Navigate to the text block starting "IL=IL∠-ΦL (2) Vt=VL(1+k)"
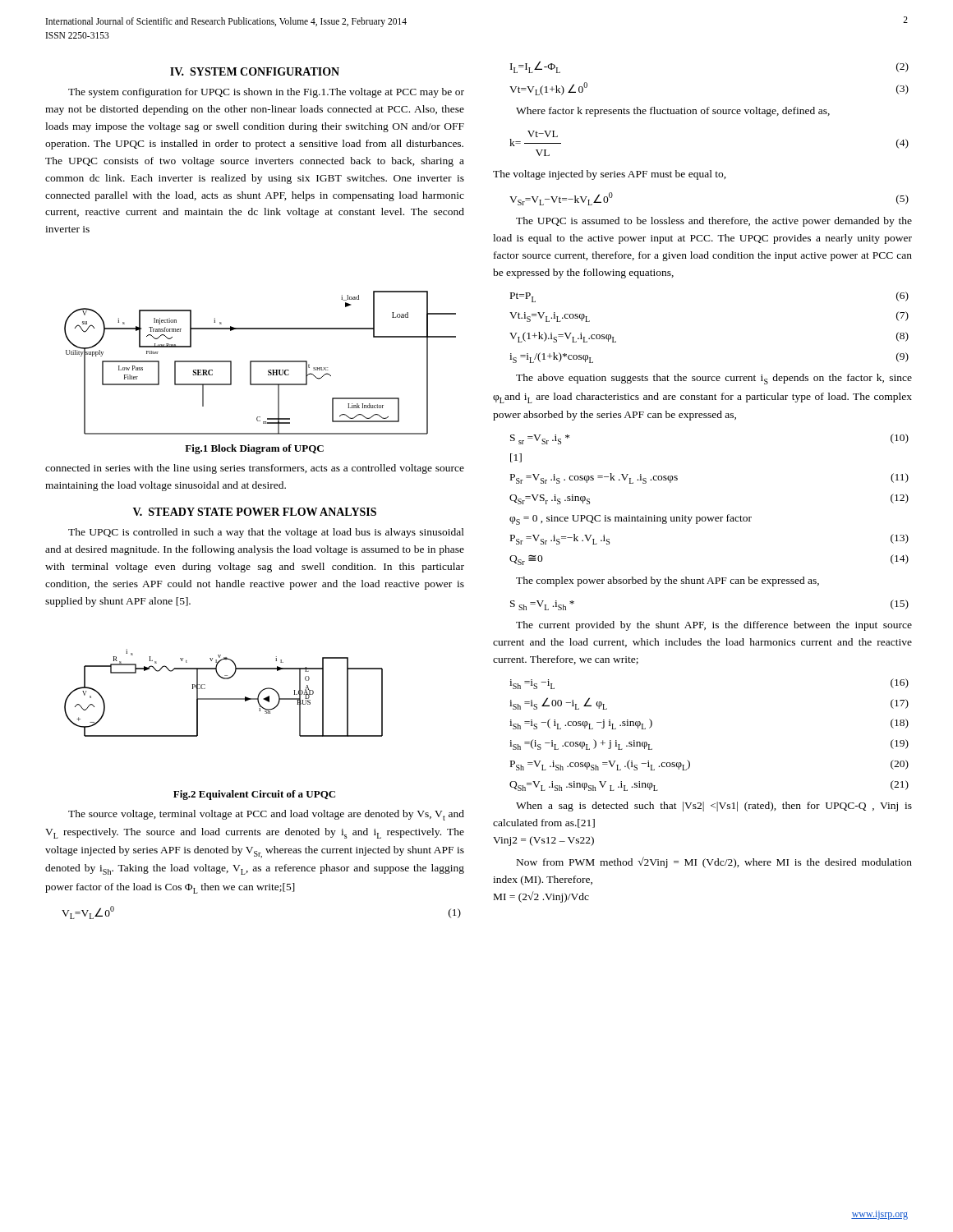 click(x=538, y=66)
